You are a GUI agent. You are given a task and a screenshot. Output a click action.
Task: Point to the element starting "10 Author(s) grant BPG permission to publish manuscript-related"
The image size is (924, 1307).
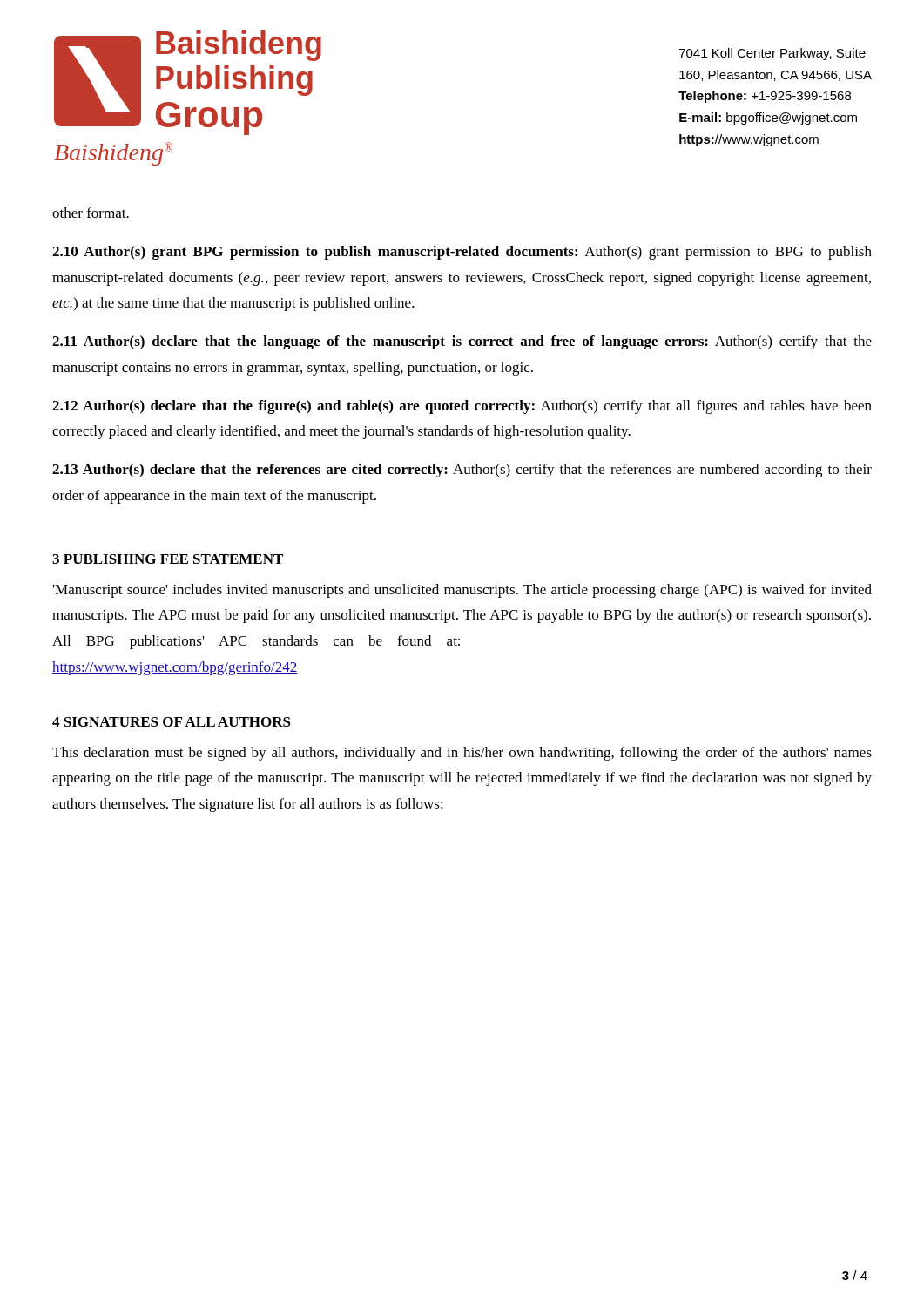(x=462, y=277)
